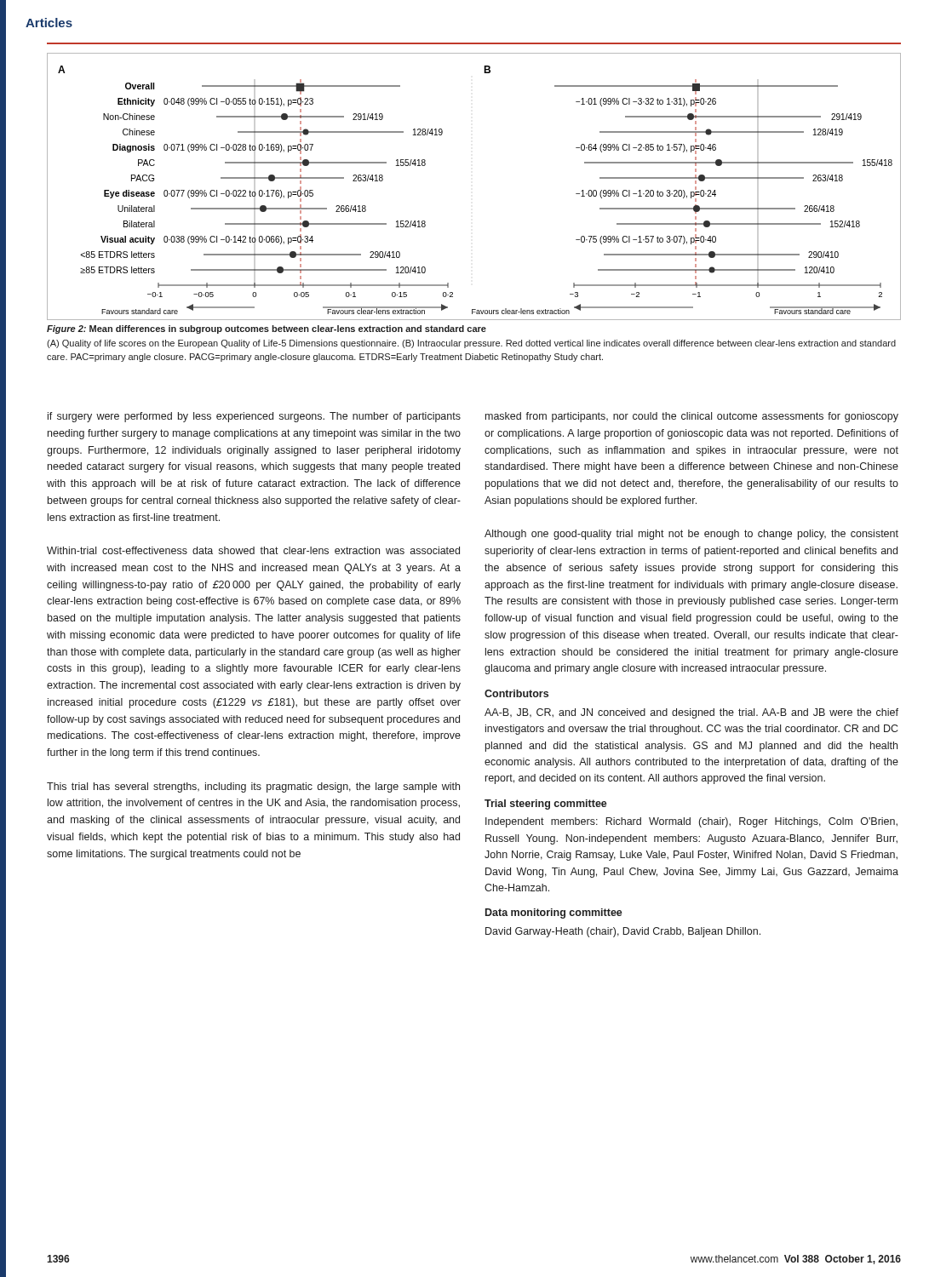This screenshot has width=952, height=1277.
Task: Point to the text starting "David Garway-Heath (chair),"
Action: tap(623, 931)
